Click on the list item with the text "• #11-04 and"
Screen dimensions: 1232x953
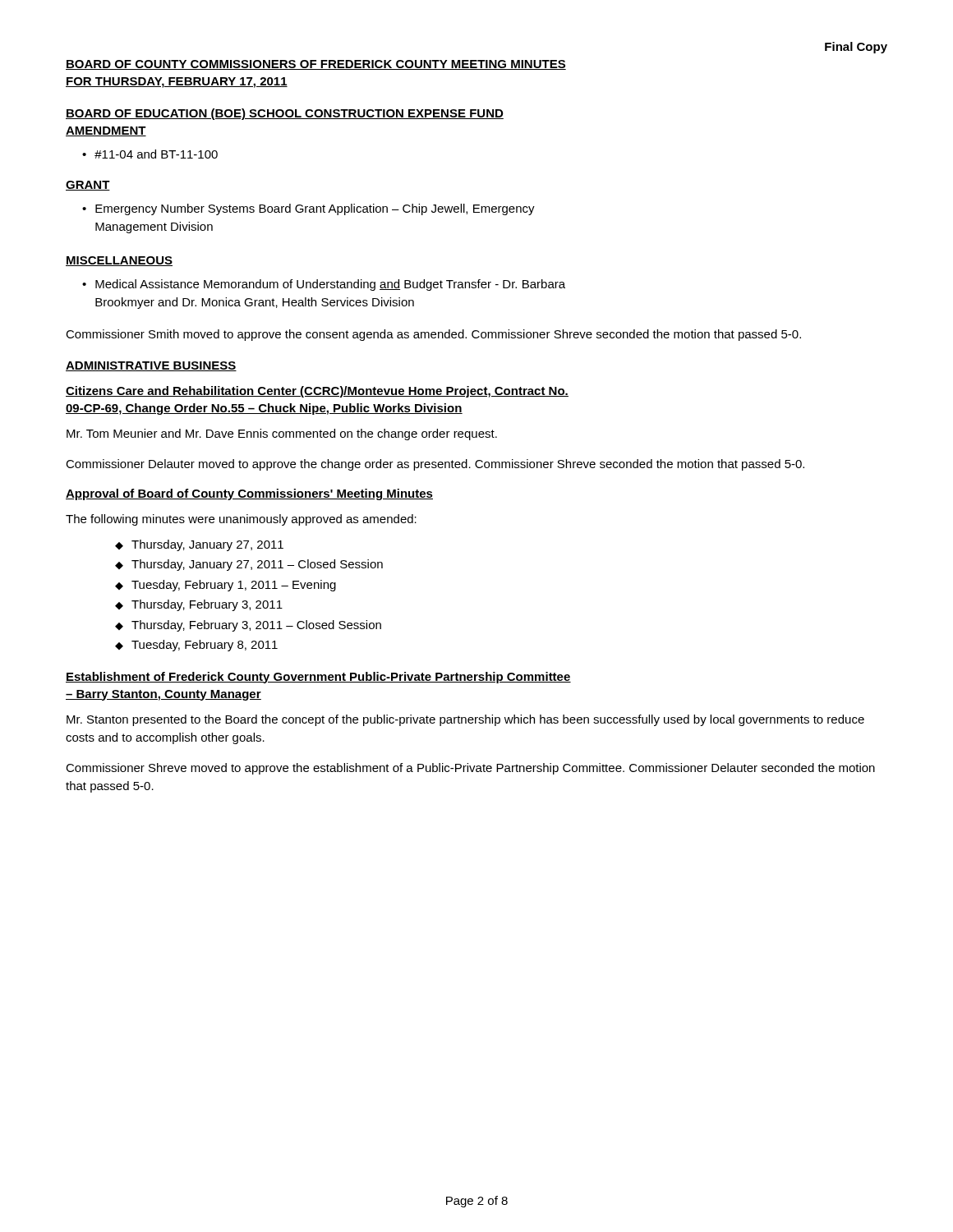(150, 155)
